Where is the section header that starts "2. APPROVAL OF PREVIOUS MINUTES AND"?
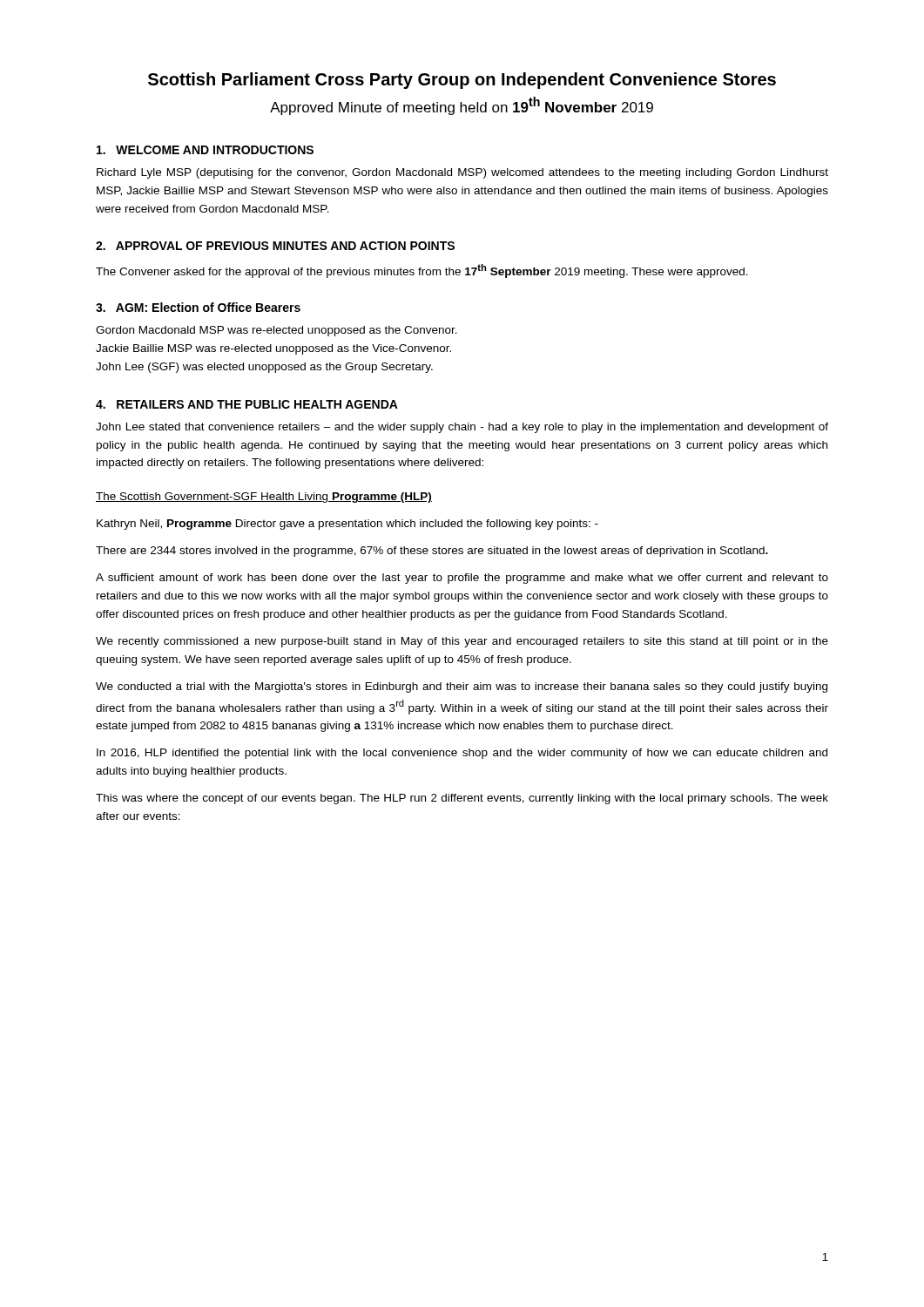This screenshot has width=924, height=1307. [x=275, y=246]
